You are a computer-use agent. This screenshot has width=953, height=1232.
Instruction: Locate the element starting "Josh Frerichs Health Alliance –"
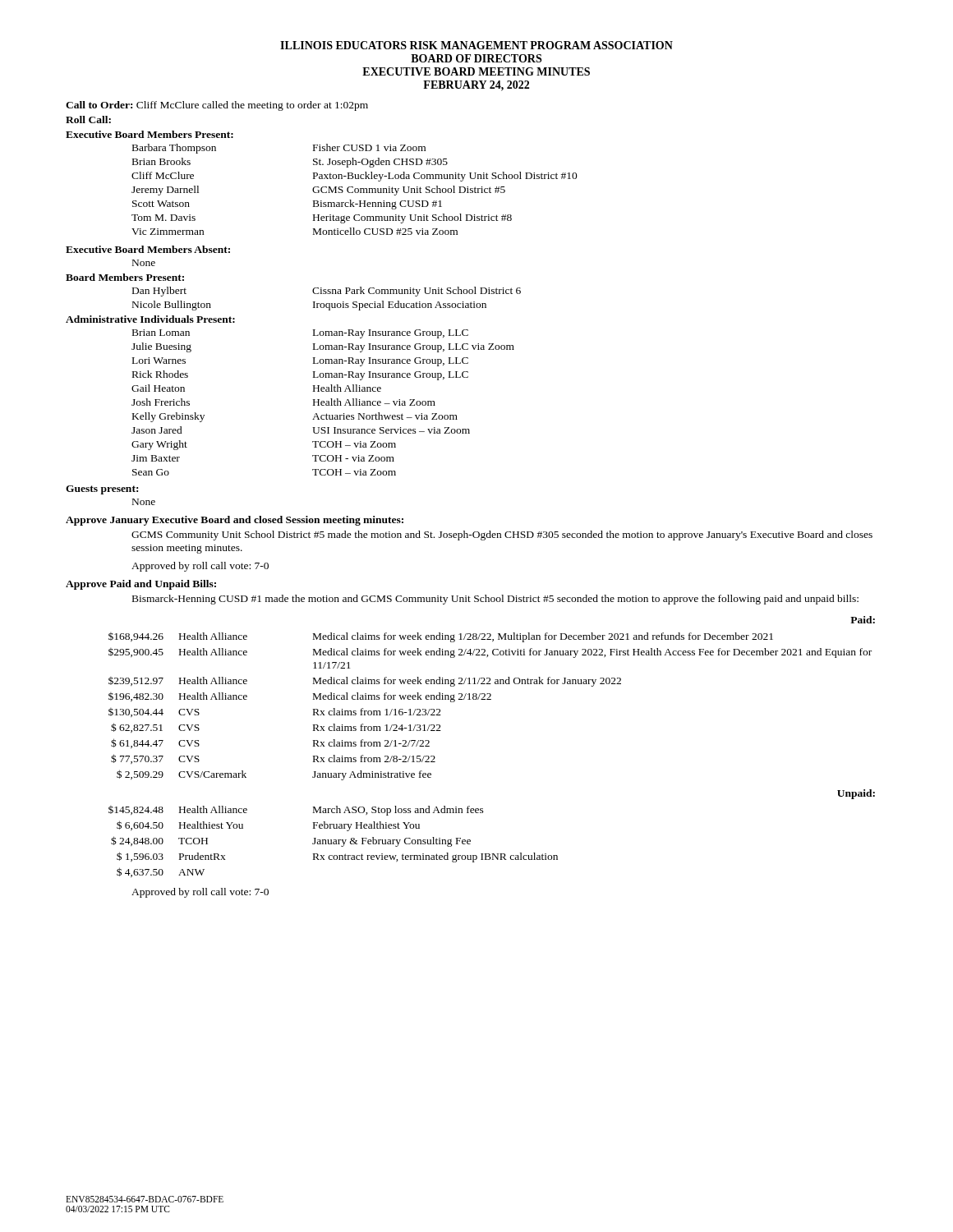pyautogui.click(x=161, y=402)
